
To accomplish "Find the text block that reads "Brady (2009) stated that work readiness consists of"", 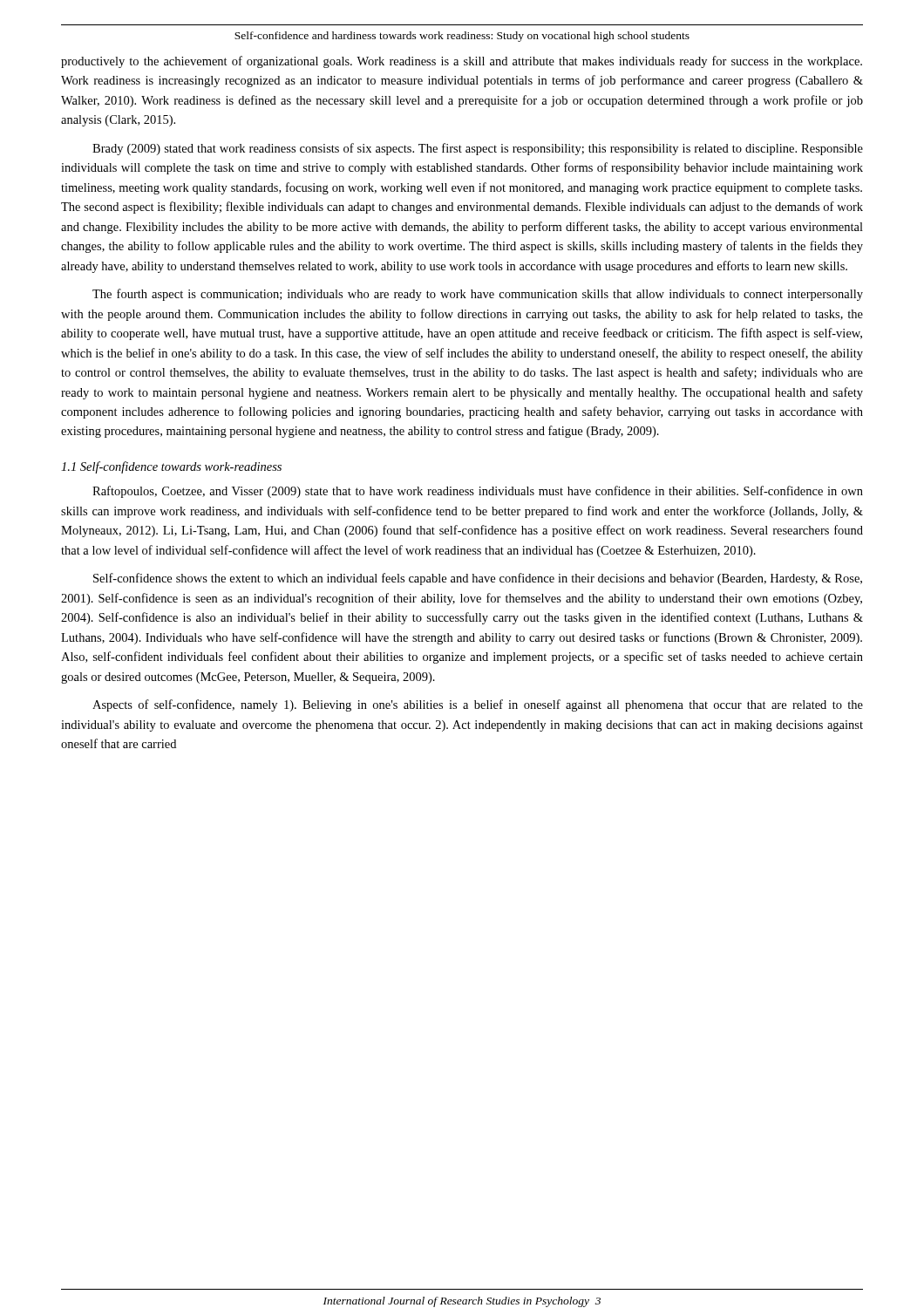I will [462, 207].
